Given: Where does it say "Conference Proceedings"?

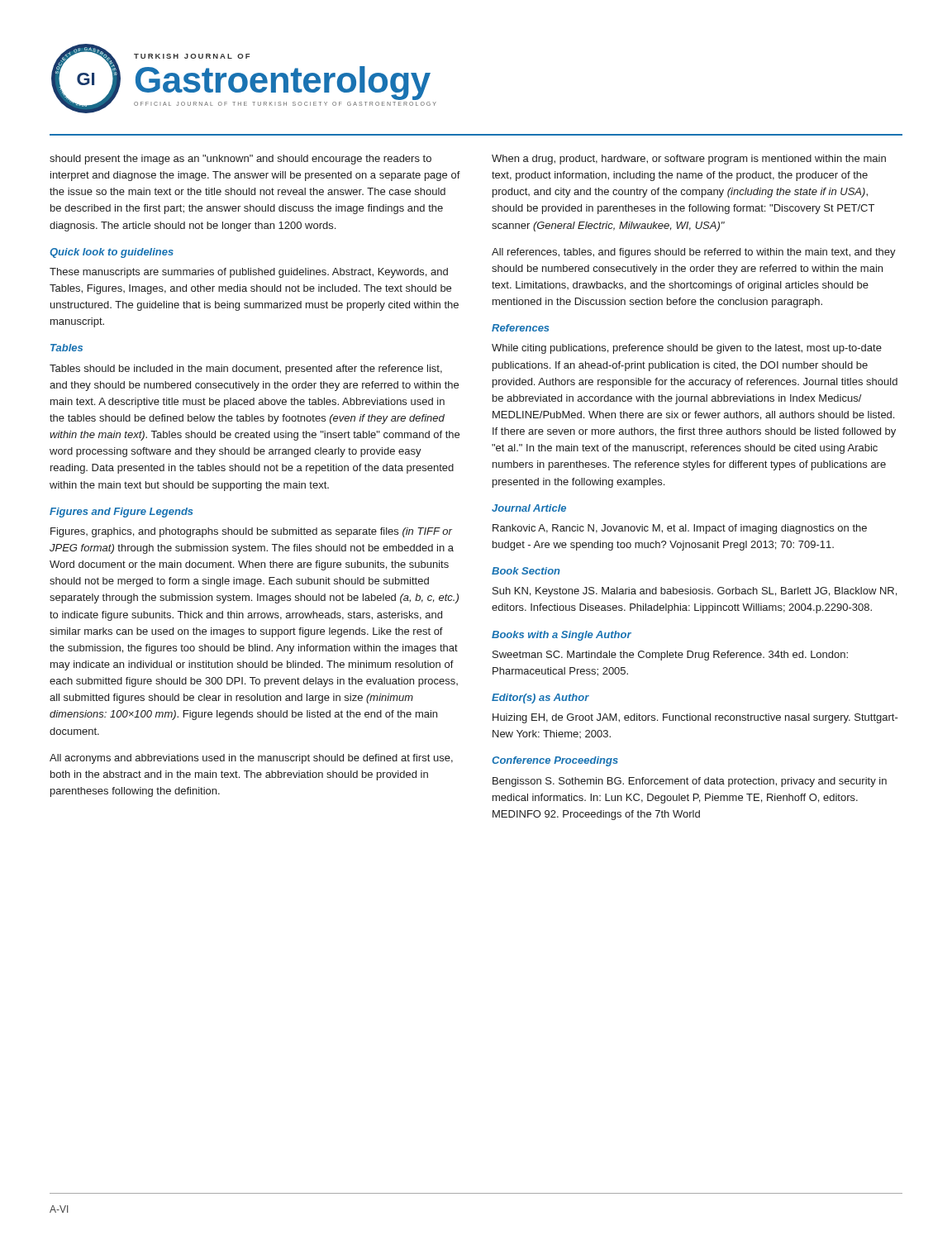Looking at the screenshot, I should point(555,761).
